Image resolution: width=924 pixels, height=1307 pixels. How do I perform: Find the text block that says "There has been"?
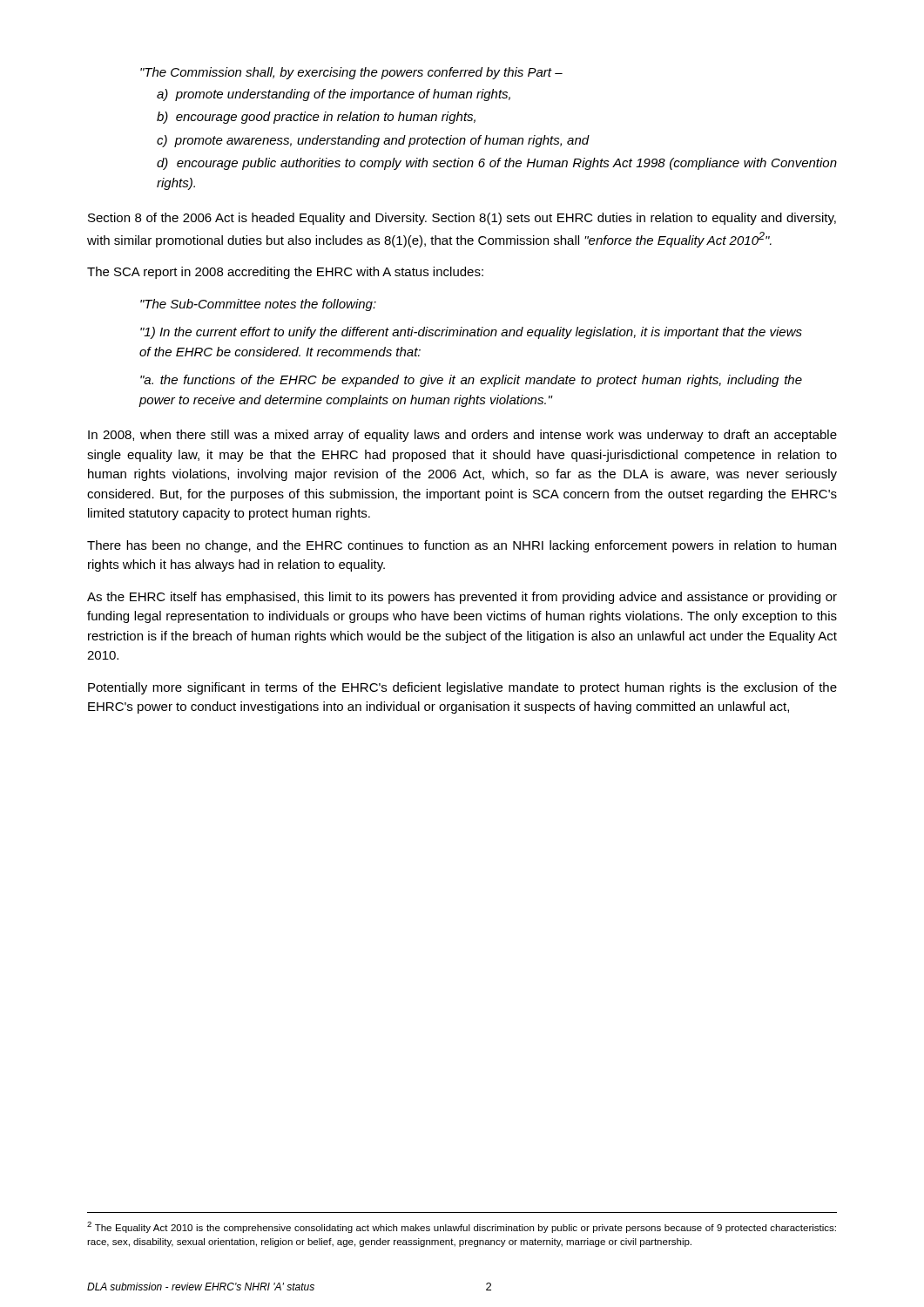click(462, 555)
